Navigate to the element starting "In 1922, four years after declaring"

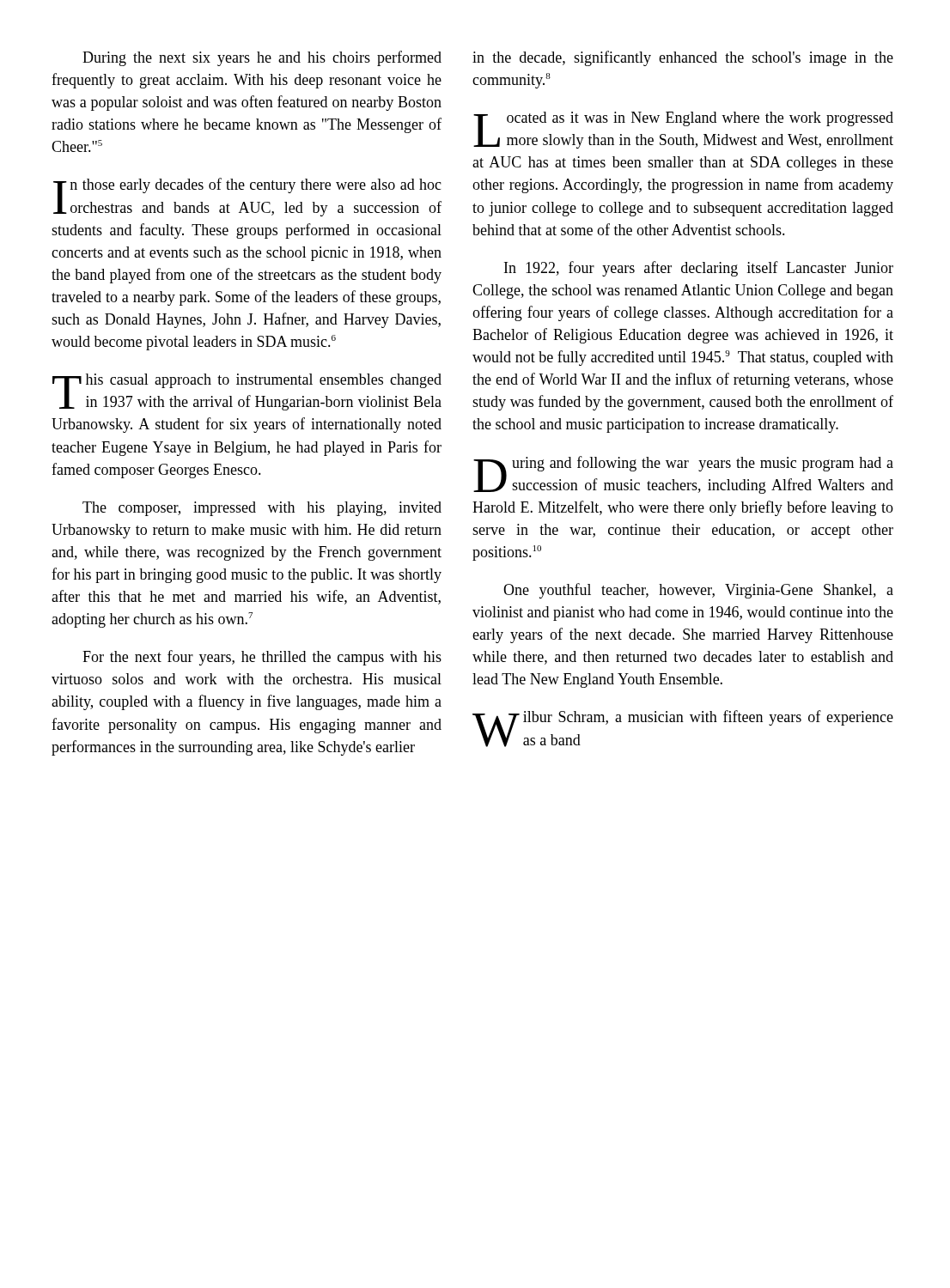click(683, 346)
